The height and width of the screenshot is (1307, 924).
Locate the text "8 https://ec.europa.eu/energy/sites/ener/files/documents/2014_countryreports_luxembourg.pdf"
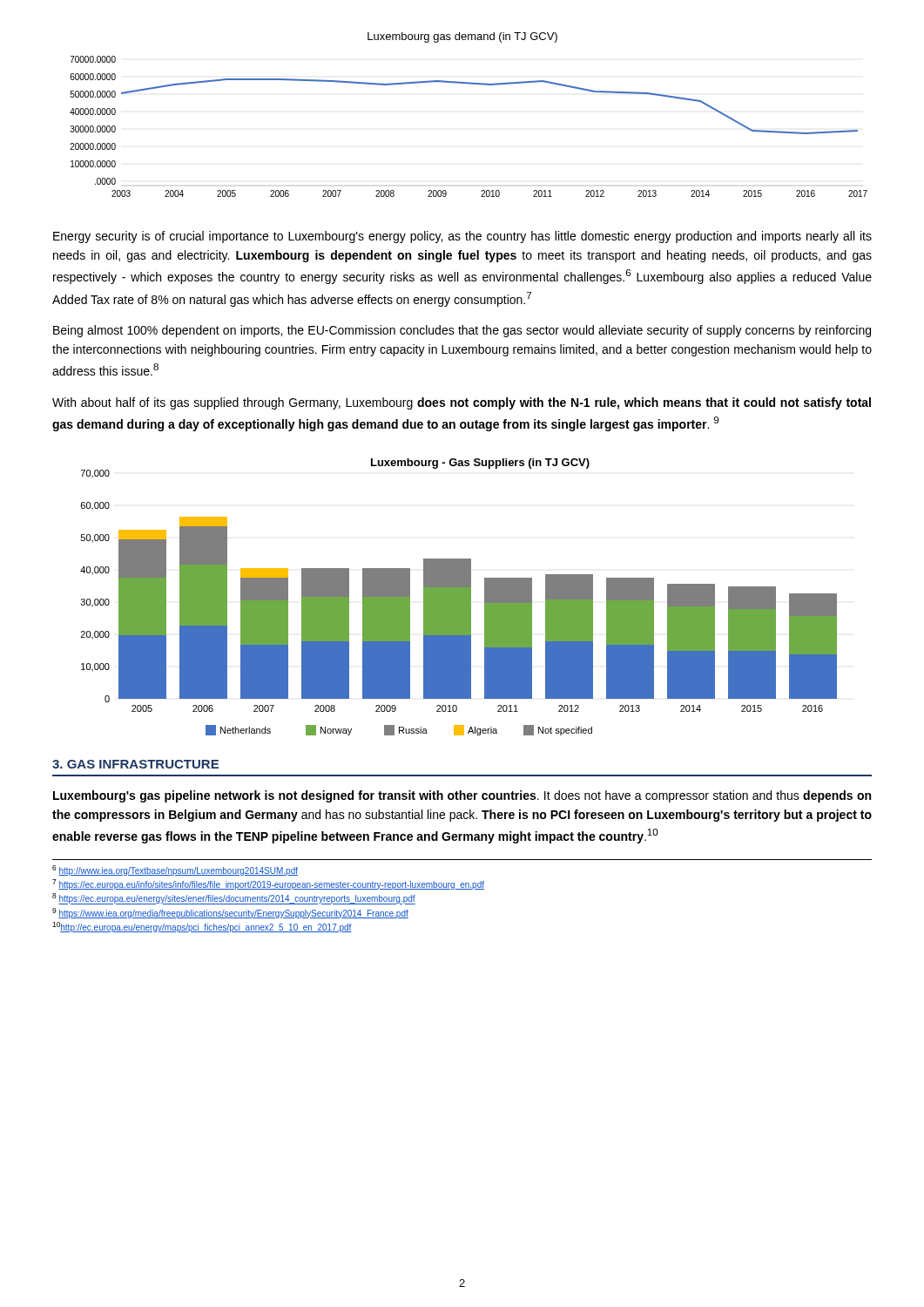[234, 898]
